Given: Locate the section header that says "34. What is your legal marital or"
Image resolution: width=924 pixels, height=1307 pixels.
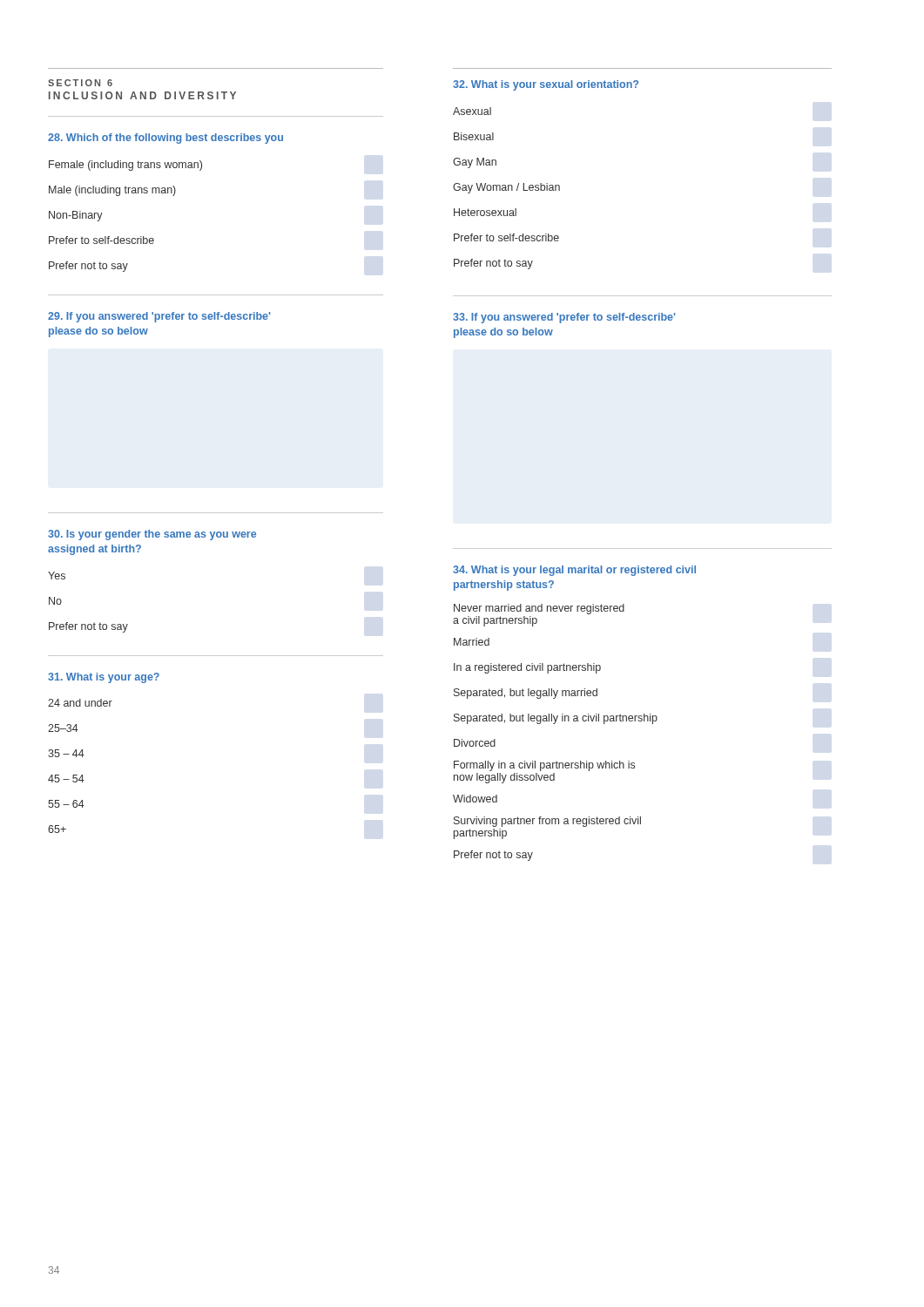Looking at the screenshot, I should coord(575,577).
